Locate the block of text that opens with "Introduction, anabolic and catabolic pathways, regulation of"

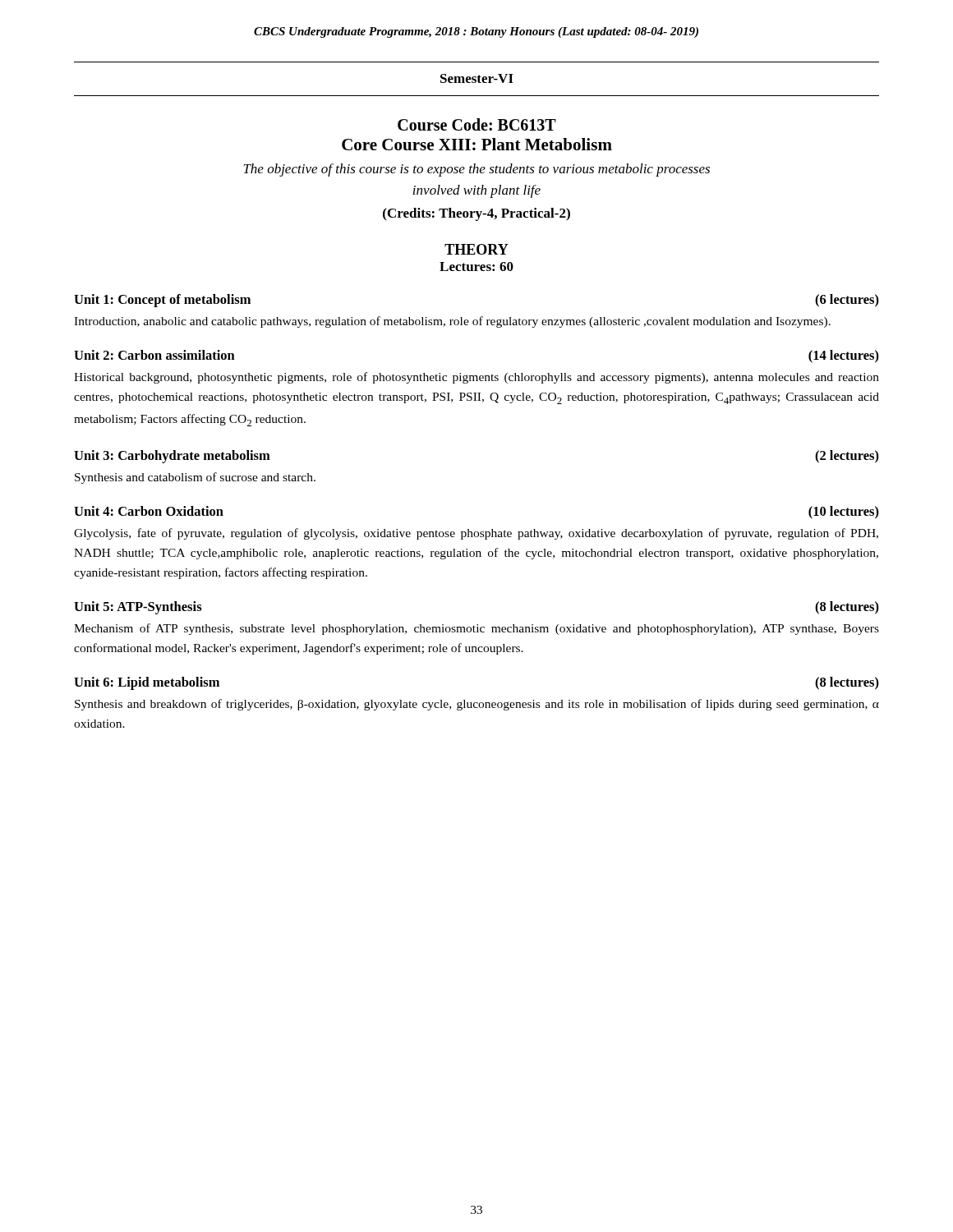tap(452, 321)
